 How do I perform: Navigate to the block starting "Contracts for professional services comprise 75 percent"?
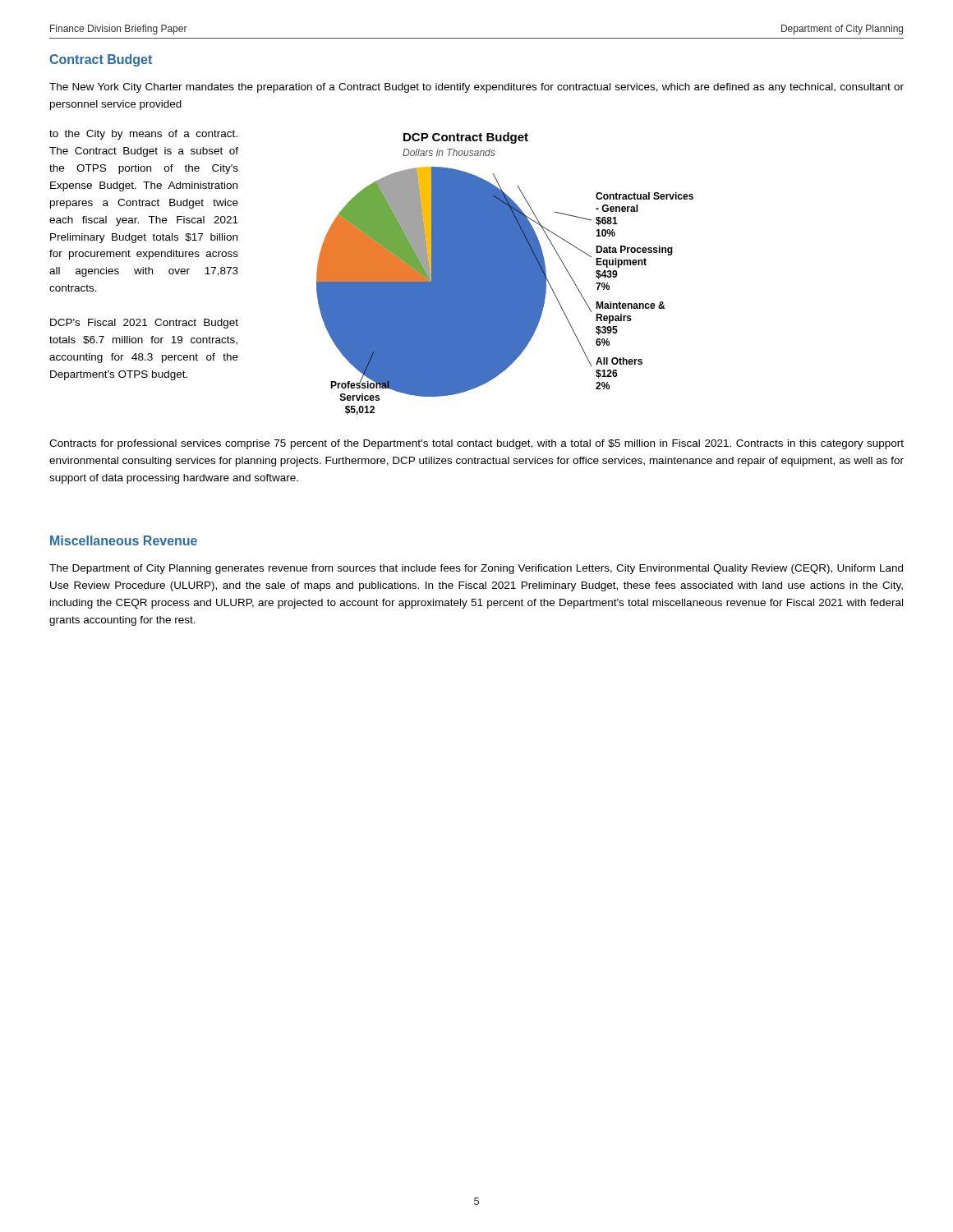coord(476,460)
